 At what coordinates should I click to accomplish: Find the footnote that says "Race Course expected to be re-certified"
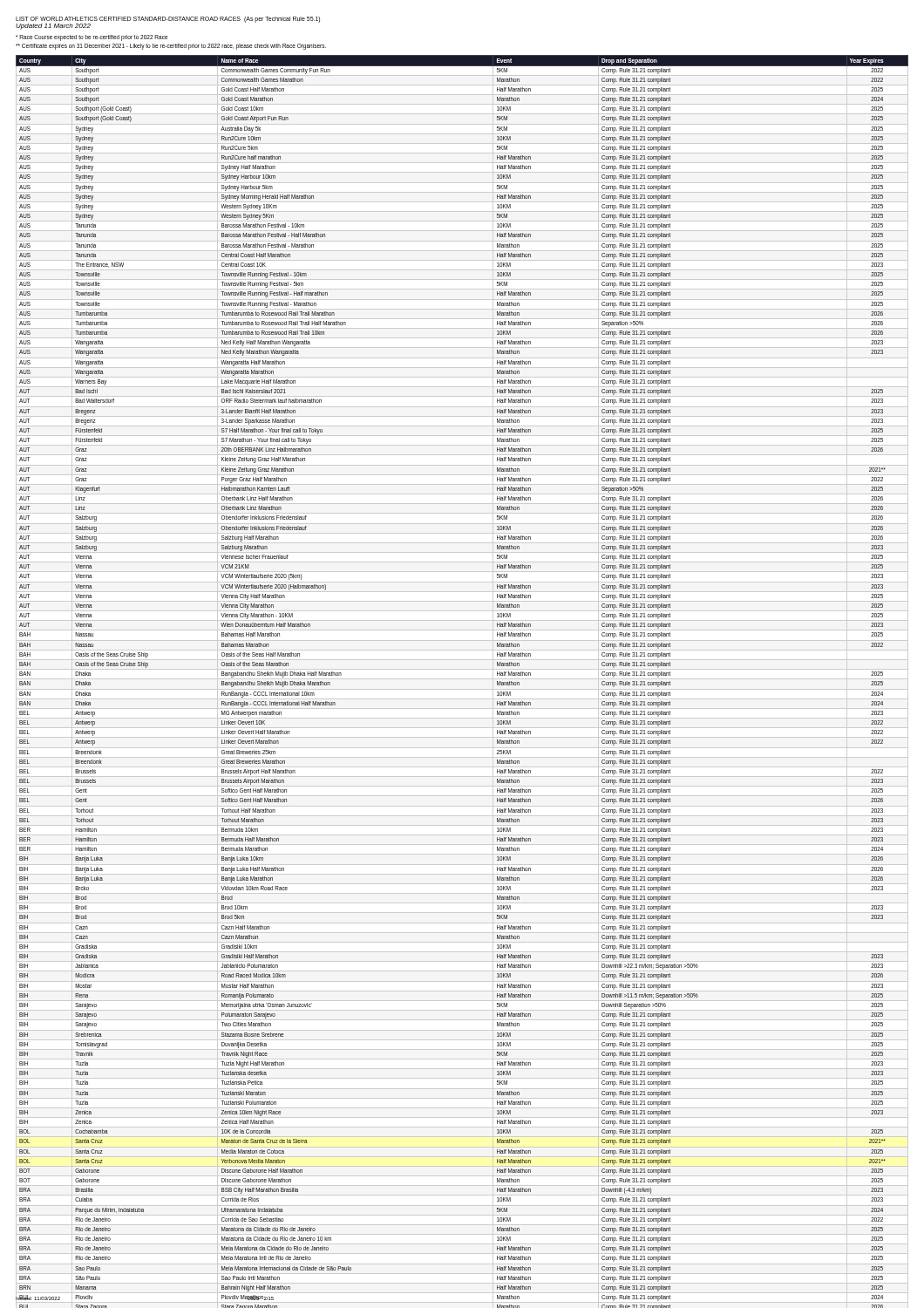pos(92,38)
